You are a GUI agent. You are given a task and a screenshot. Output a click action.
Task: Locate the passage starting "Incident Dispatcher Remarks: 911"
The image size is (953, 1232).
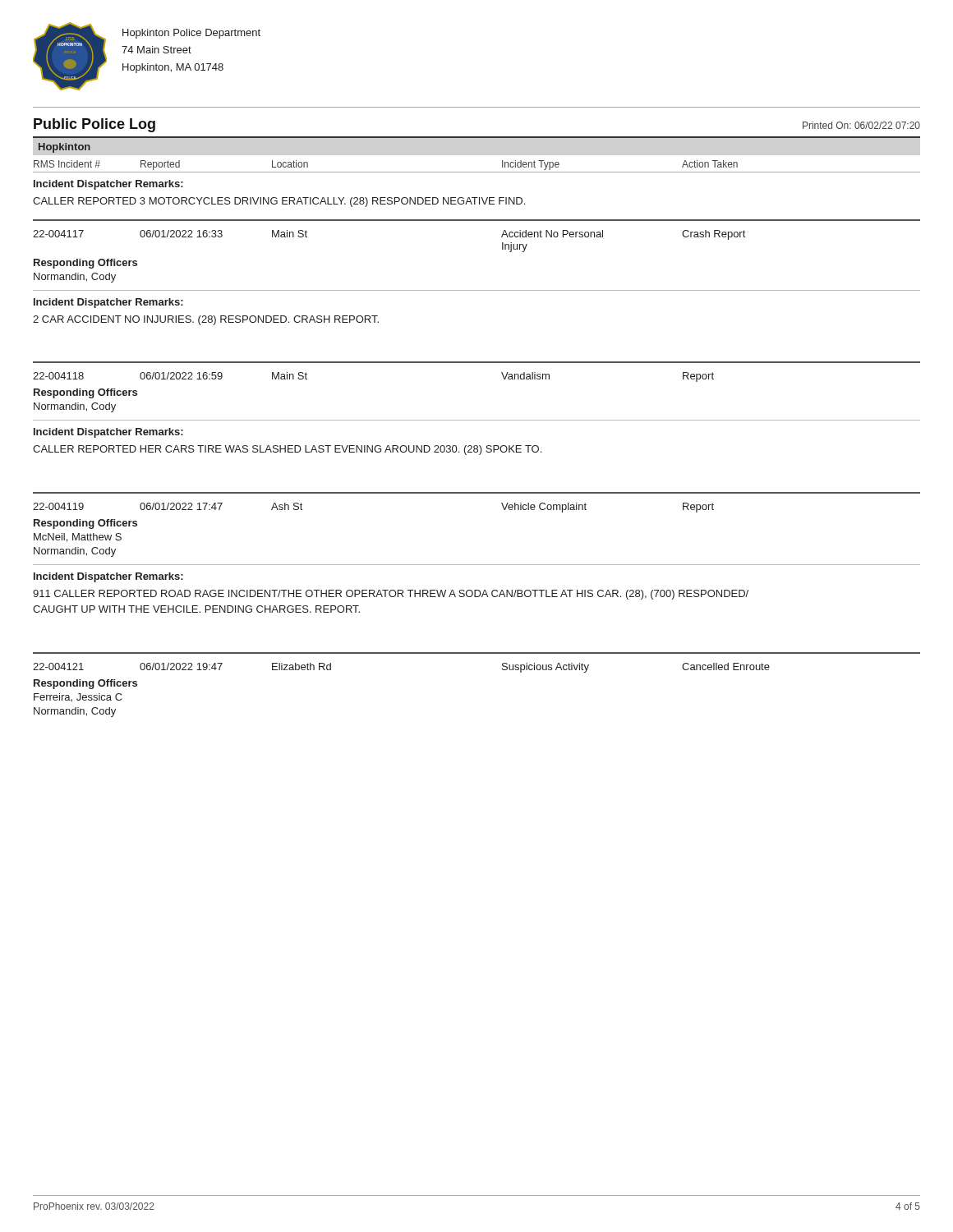coord(476,592)
